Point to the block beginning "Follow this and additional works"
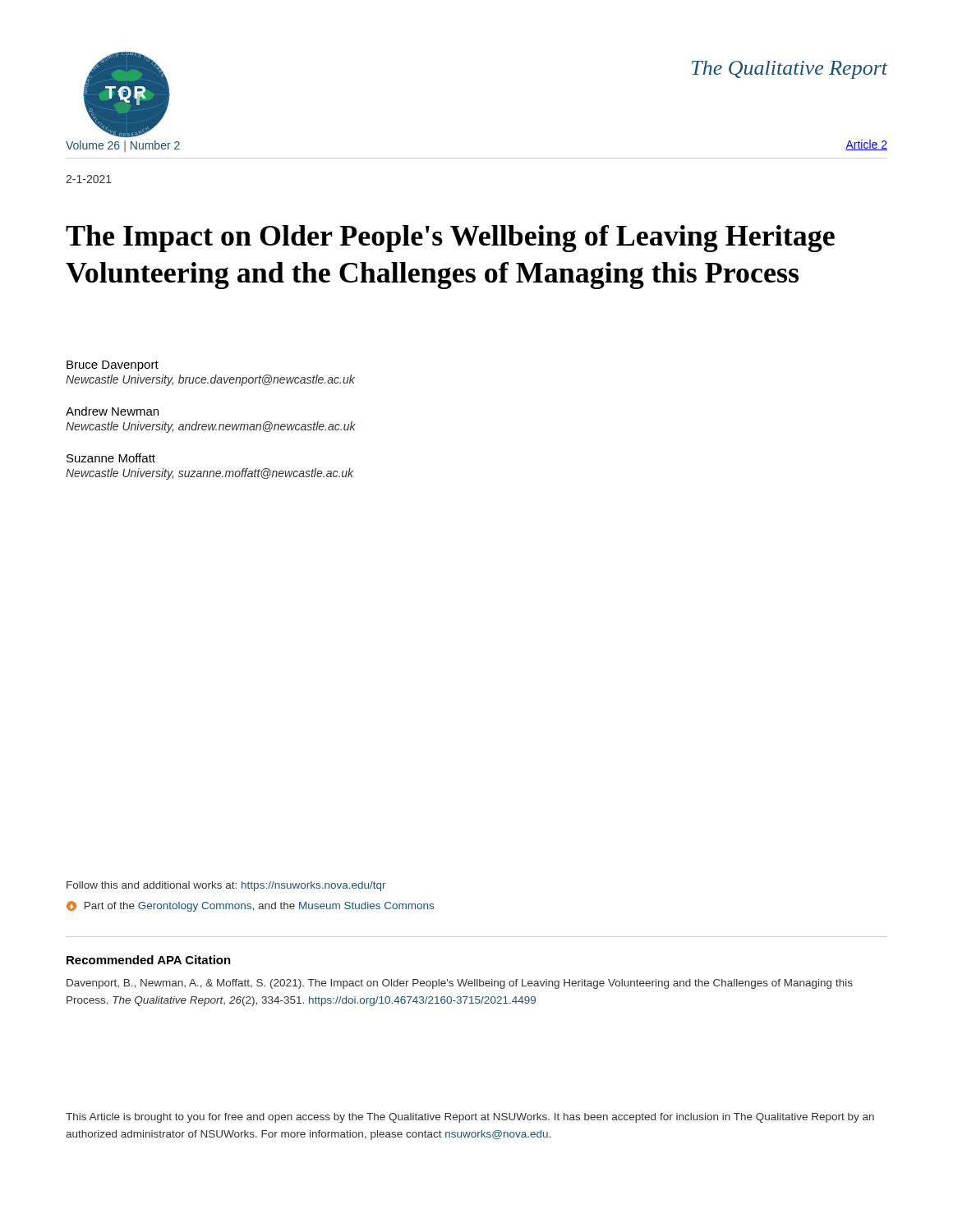Screen dimensions: 1232x953 point(226,885)
